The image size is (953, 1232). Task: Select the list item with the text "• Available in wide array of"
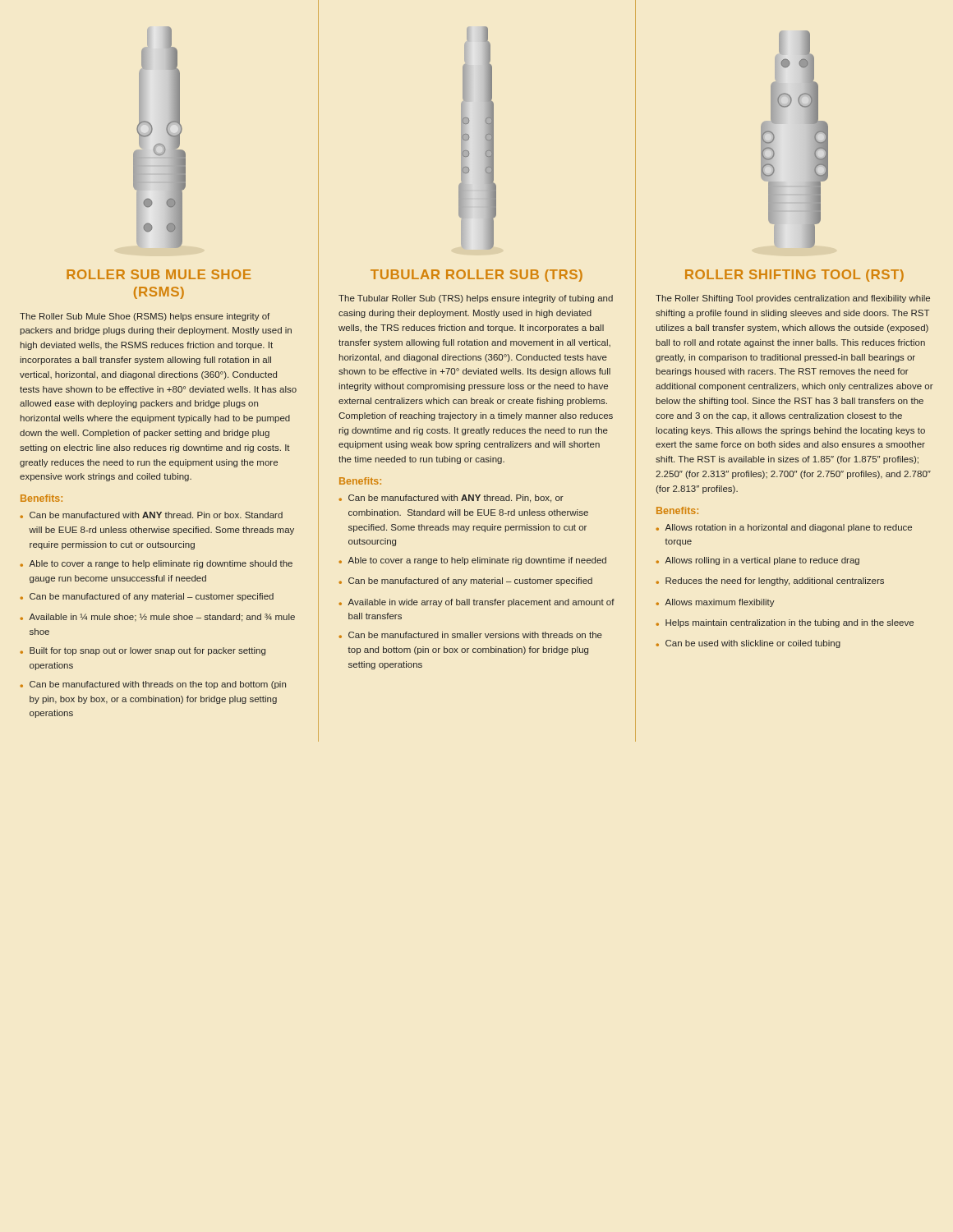coord(477,610)
